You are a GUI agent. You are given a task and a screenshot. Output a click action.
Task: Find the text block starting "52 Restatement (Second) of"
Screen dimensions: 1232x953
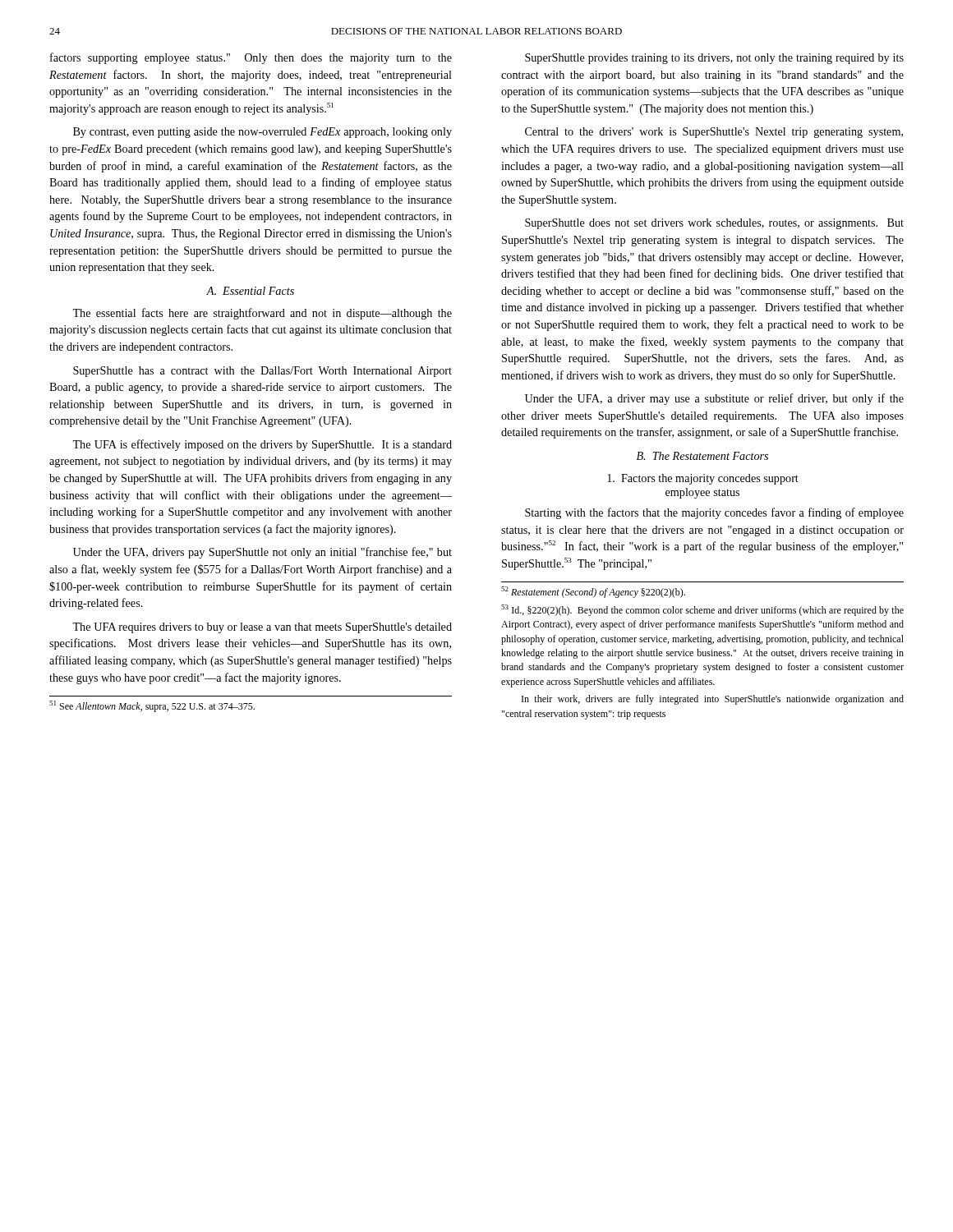click(702, 593)
